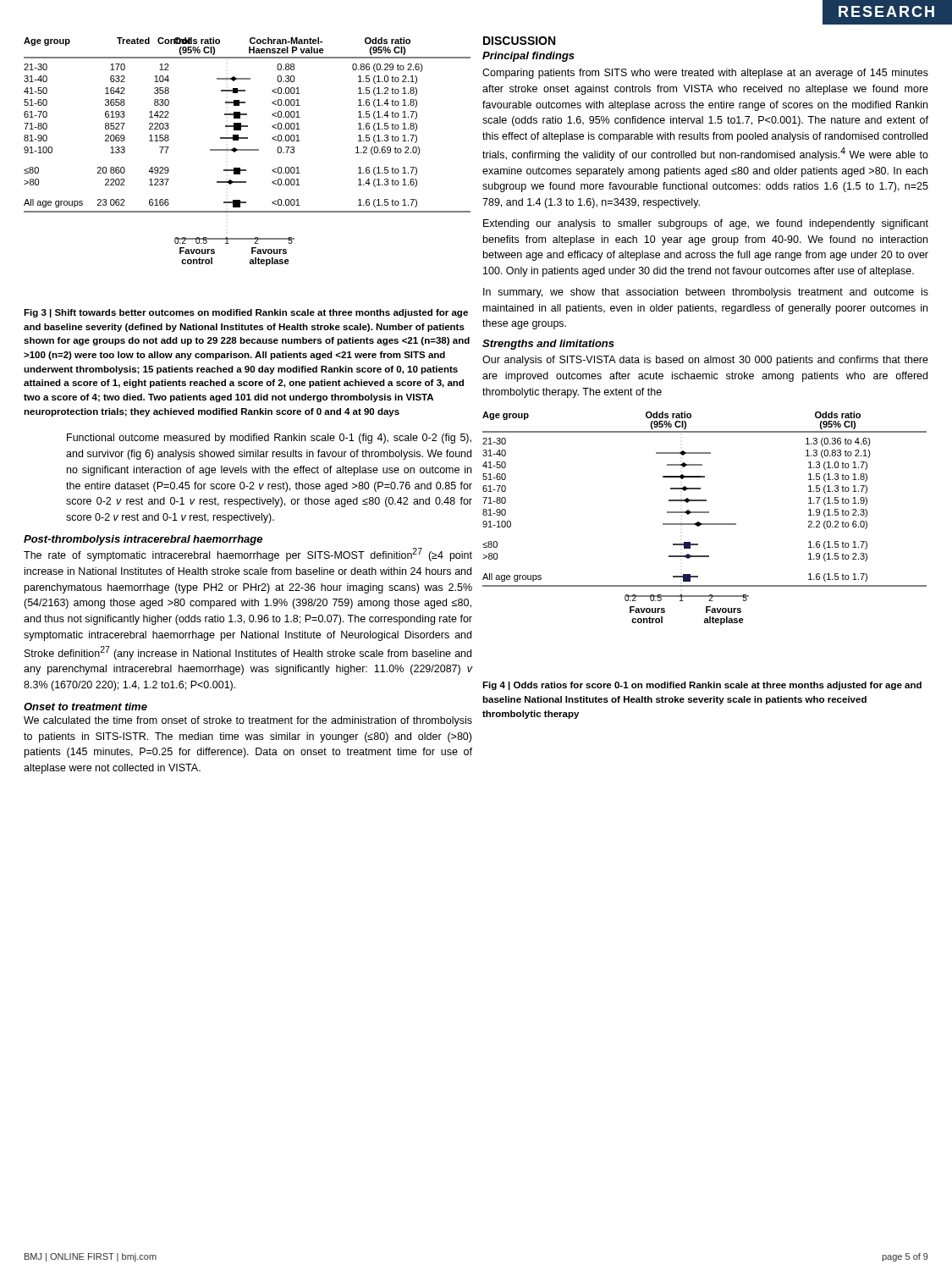Screen dimensions: 1270x952
Task: Select the text block starting "Fig 4 | Odds"
Action: click(x=702, y=699)
